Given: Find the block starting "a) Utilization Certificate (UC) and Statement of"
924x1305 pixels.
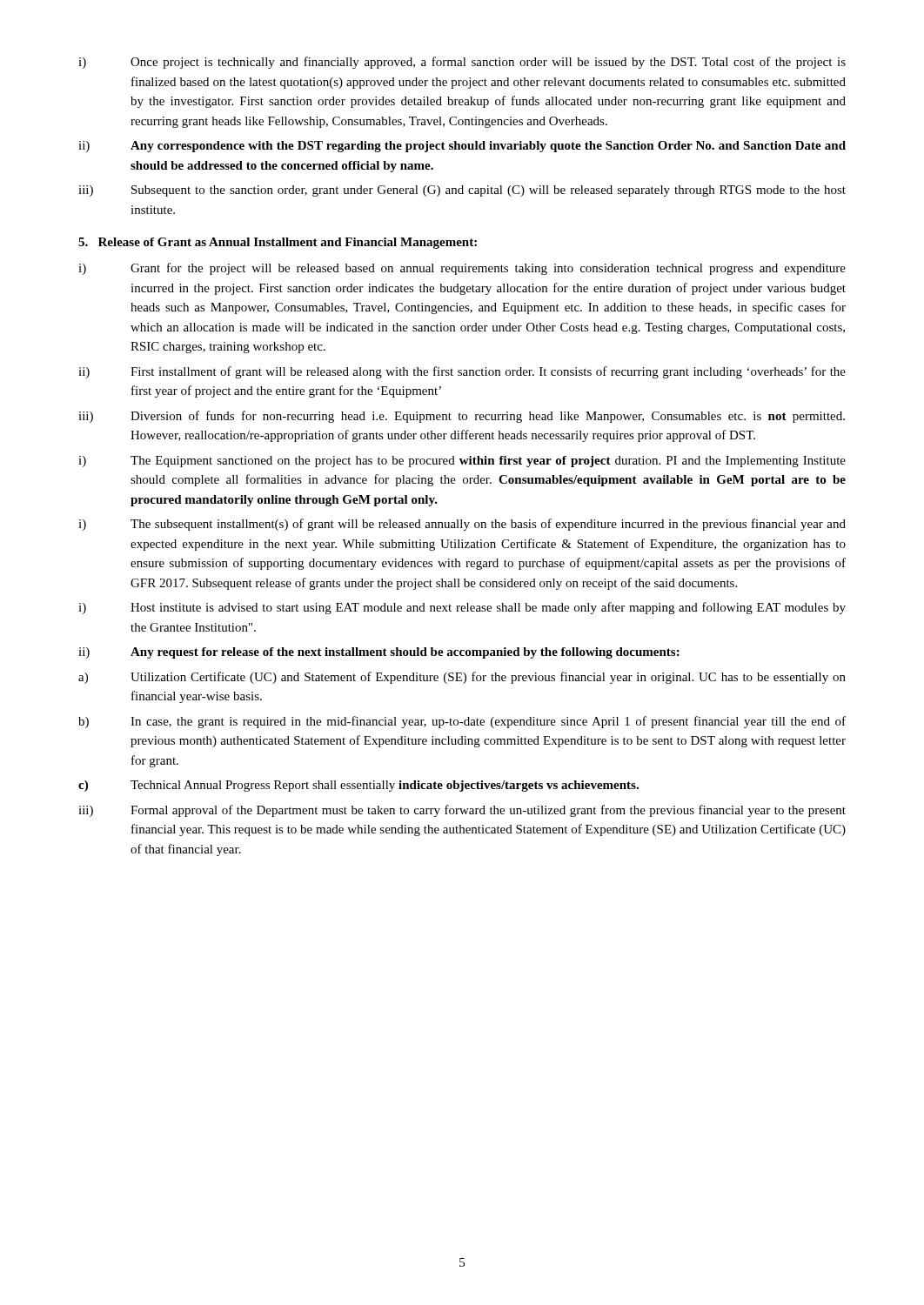Looking at the screenshot, I should tap(462, 686).
